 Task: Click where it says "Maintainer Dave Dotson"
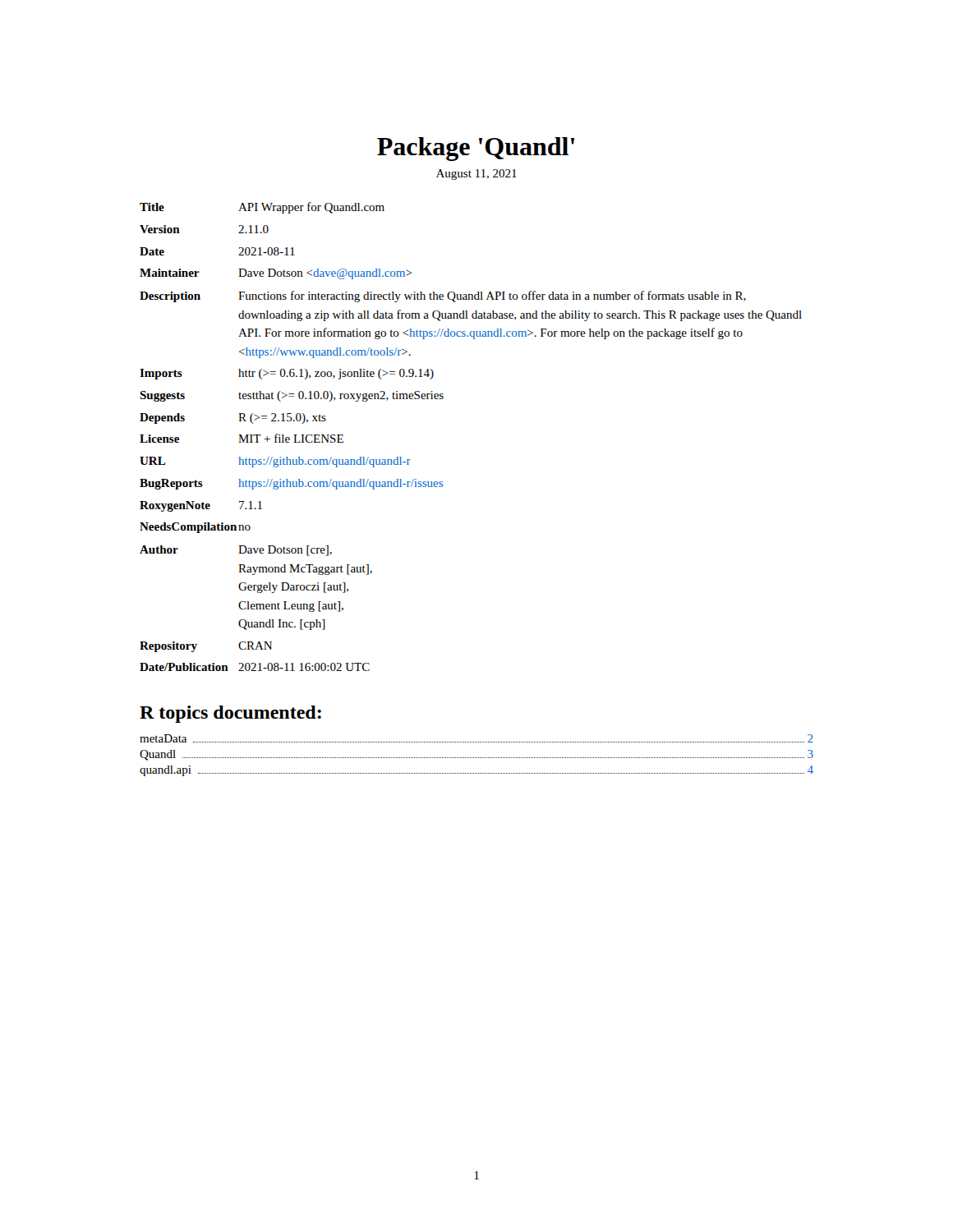pos(276,274)
